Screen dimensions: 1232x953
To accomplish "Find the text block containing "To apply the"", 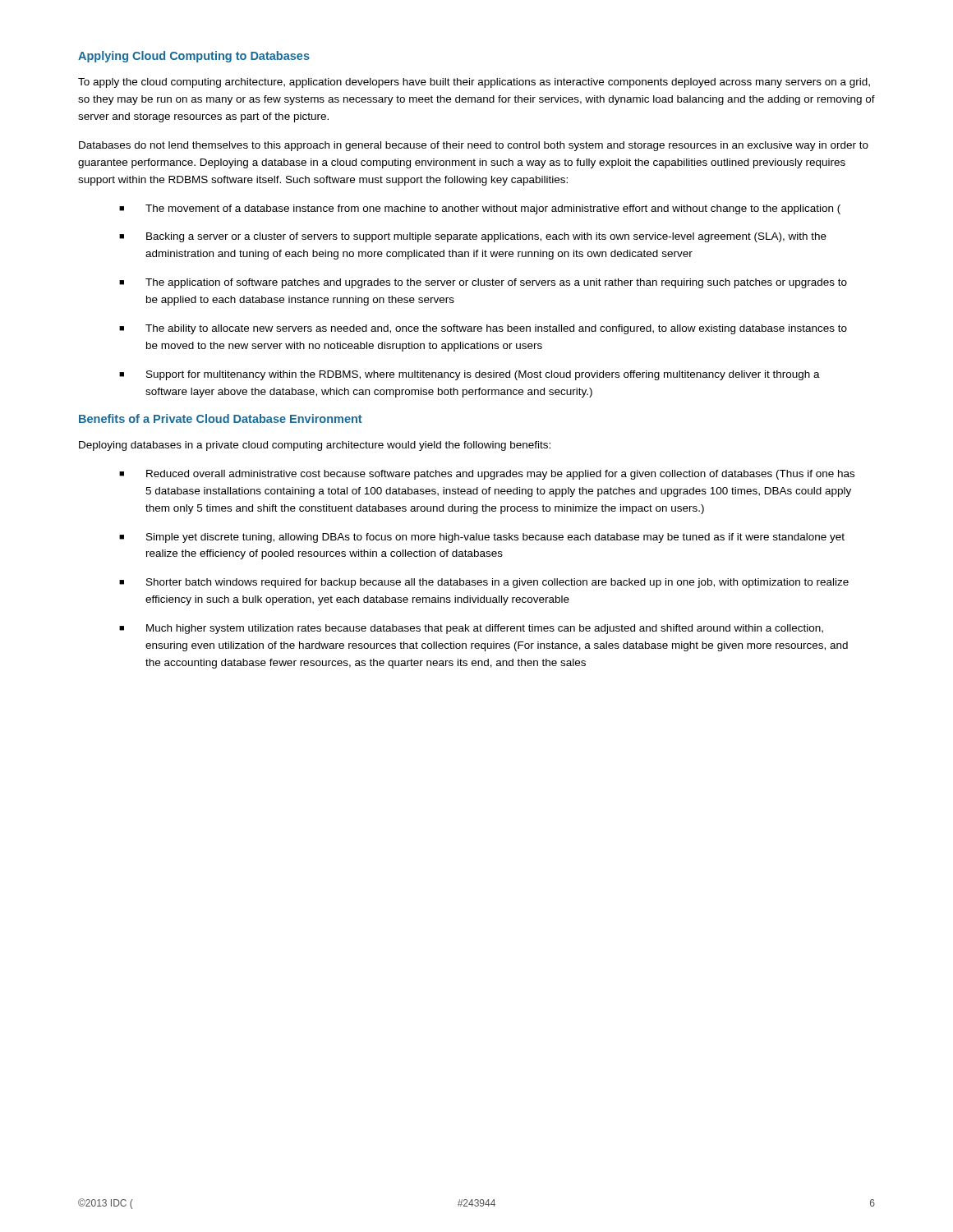I will pos(476,99).
